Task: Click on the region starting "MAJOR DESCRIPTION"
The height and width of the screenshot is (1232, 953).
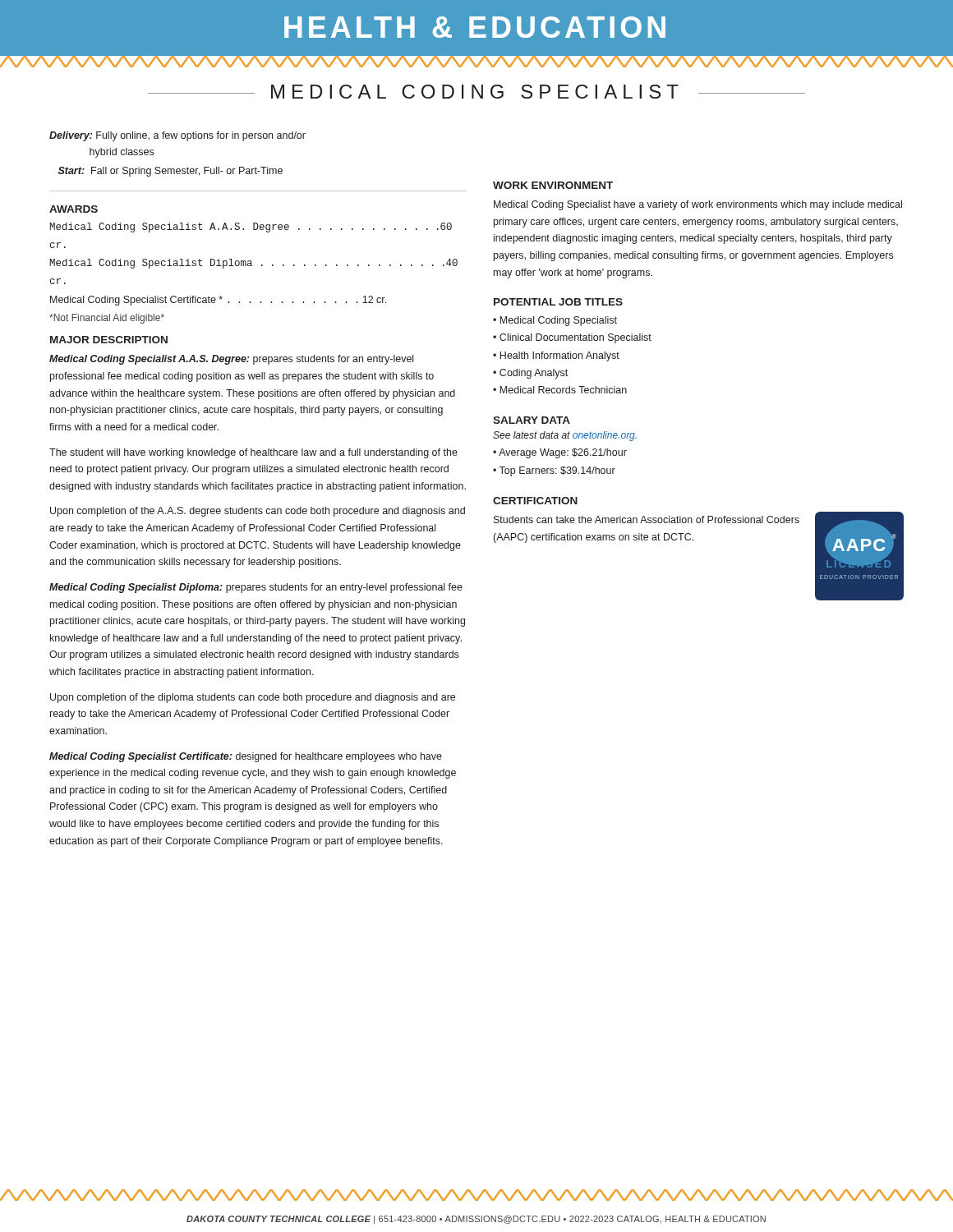Action: pos(109,340)
